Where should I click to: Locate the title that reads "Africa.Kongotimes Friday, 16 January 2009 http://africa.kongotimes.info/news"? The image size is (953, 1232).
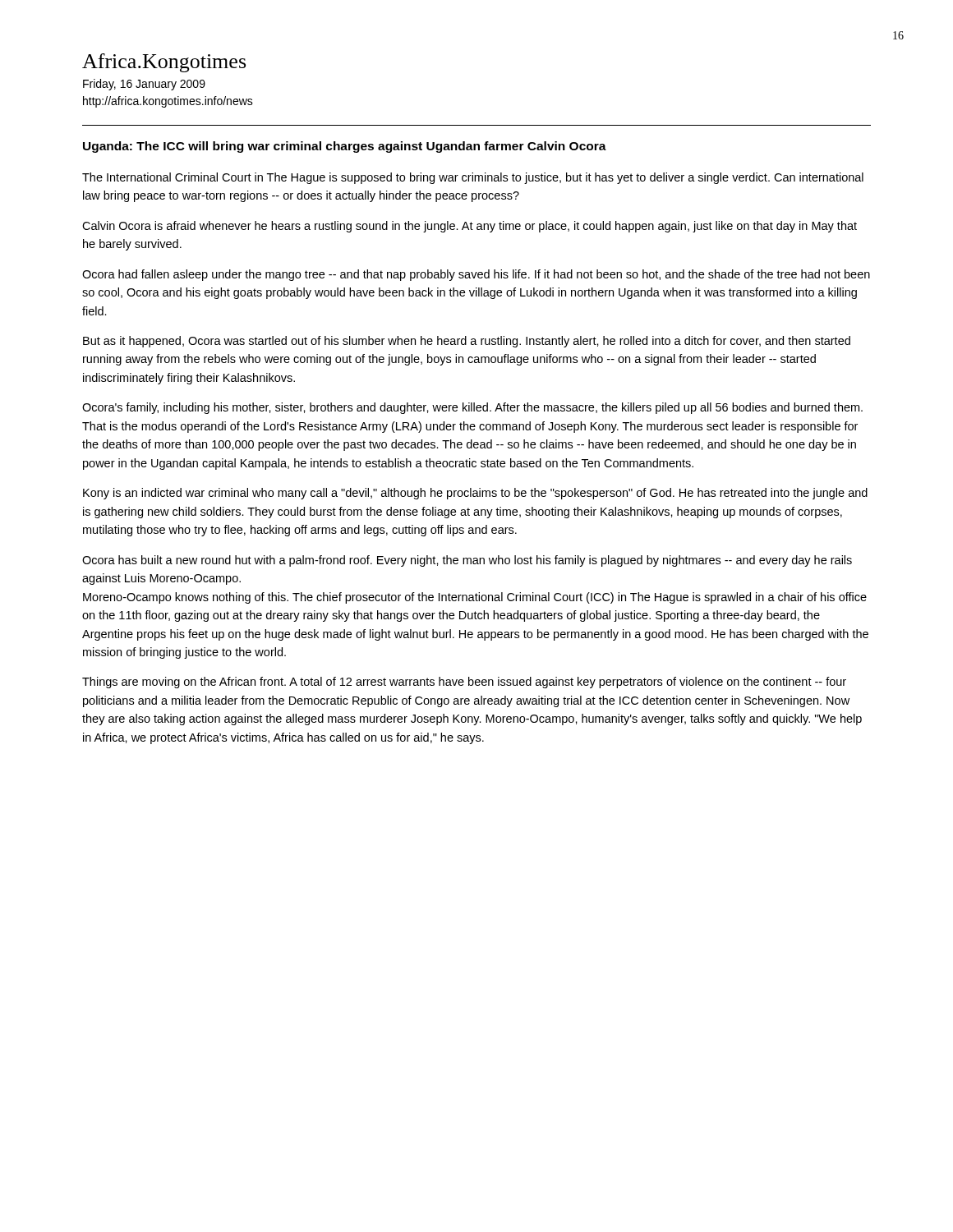coord(164,63)
